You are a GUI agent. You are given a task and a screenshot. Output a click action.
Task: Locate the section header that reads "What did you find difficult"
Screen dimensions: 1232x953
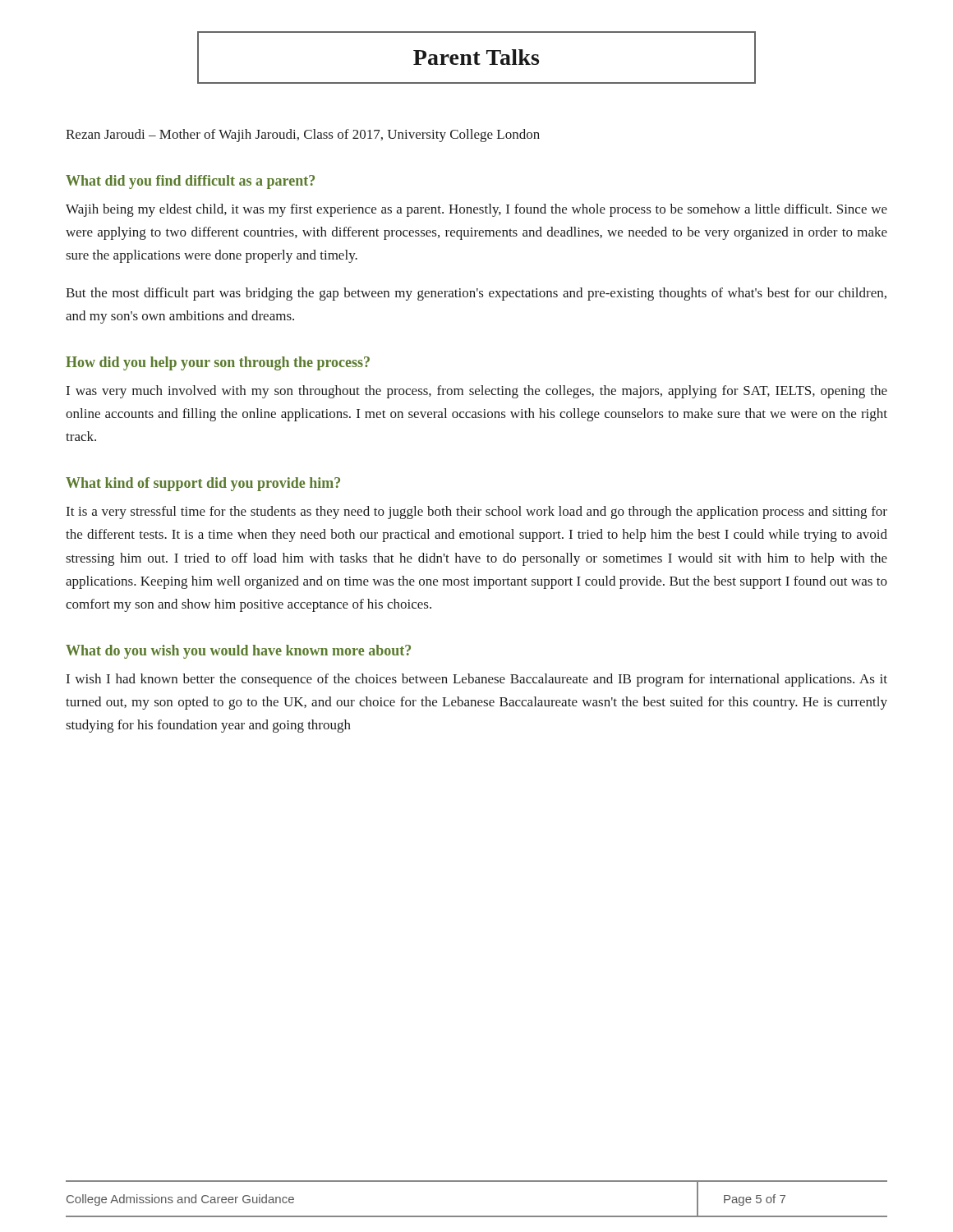[191, 181]
